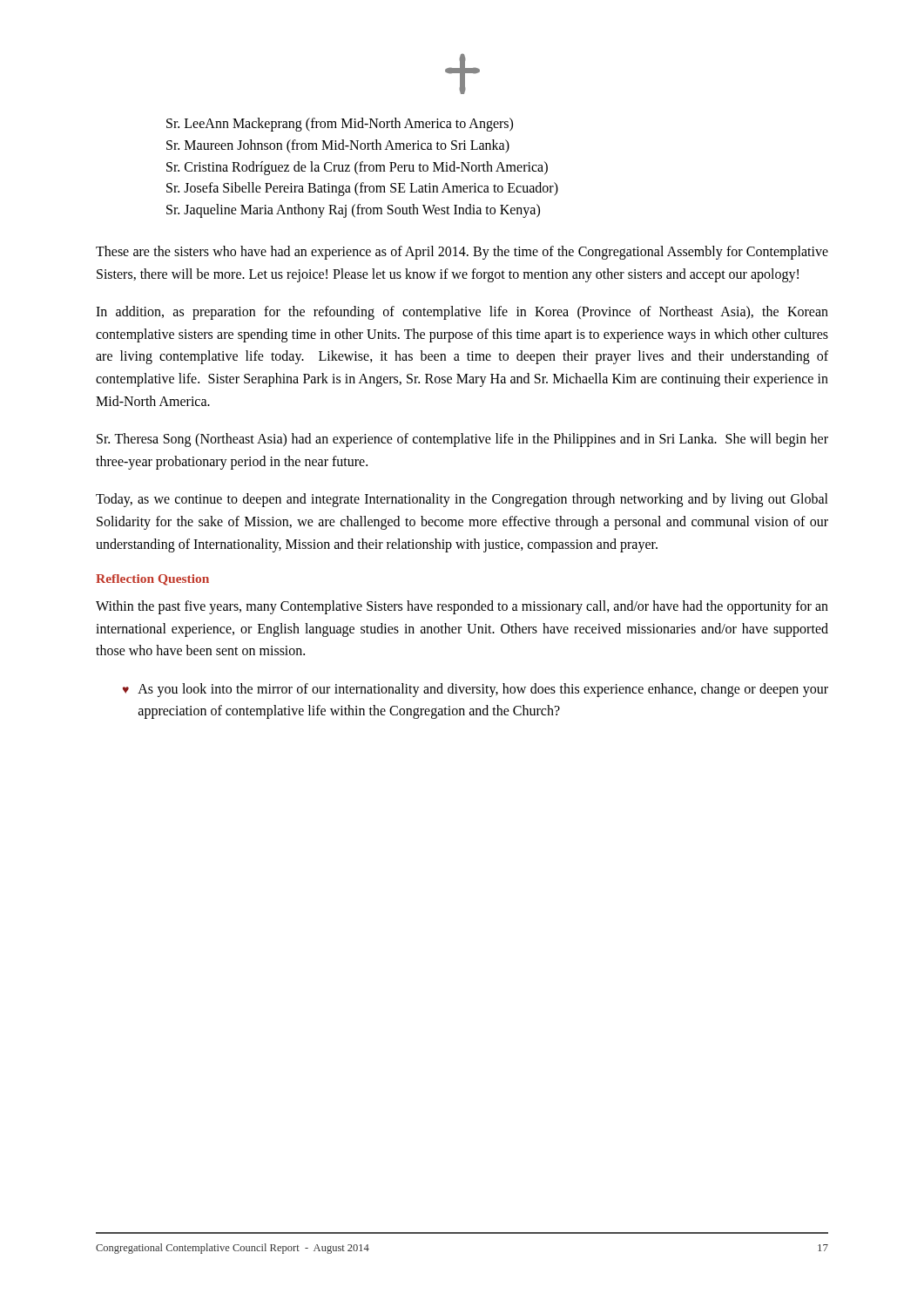The width and height of the screenshot is (924, 1307).
Task: Select the illustration
Action: (x=462, y=75)
